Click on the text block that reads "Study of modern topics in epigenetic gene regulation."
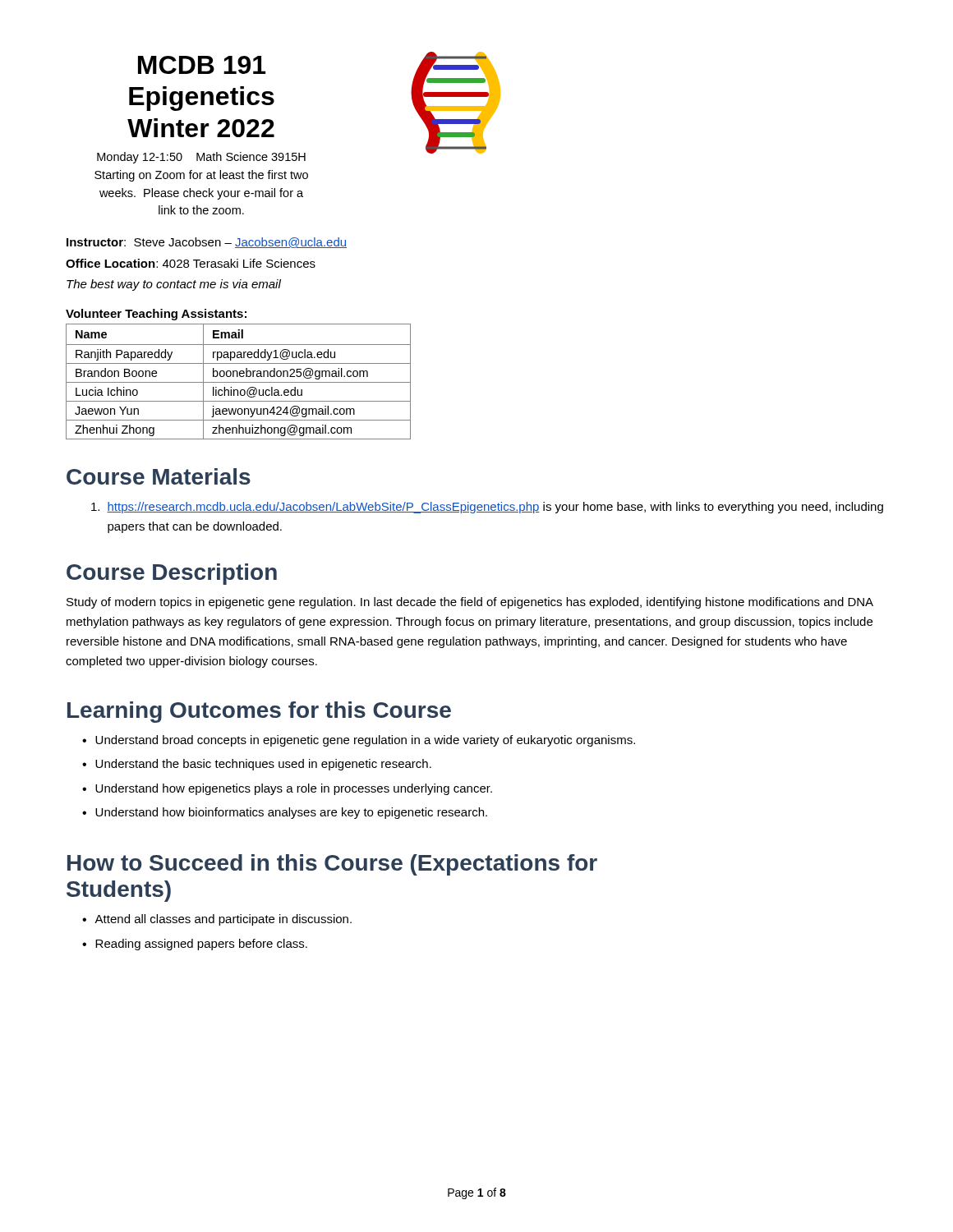Viewport: 953px width, 1232px height. (x=469, y=631)
